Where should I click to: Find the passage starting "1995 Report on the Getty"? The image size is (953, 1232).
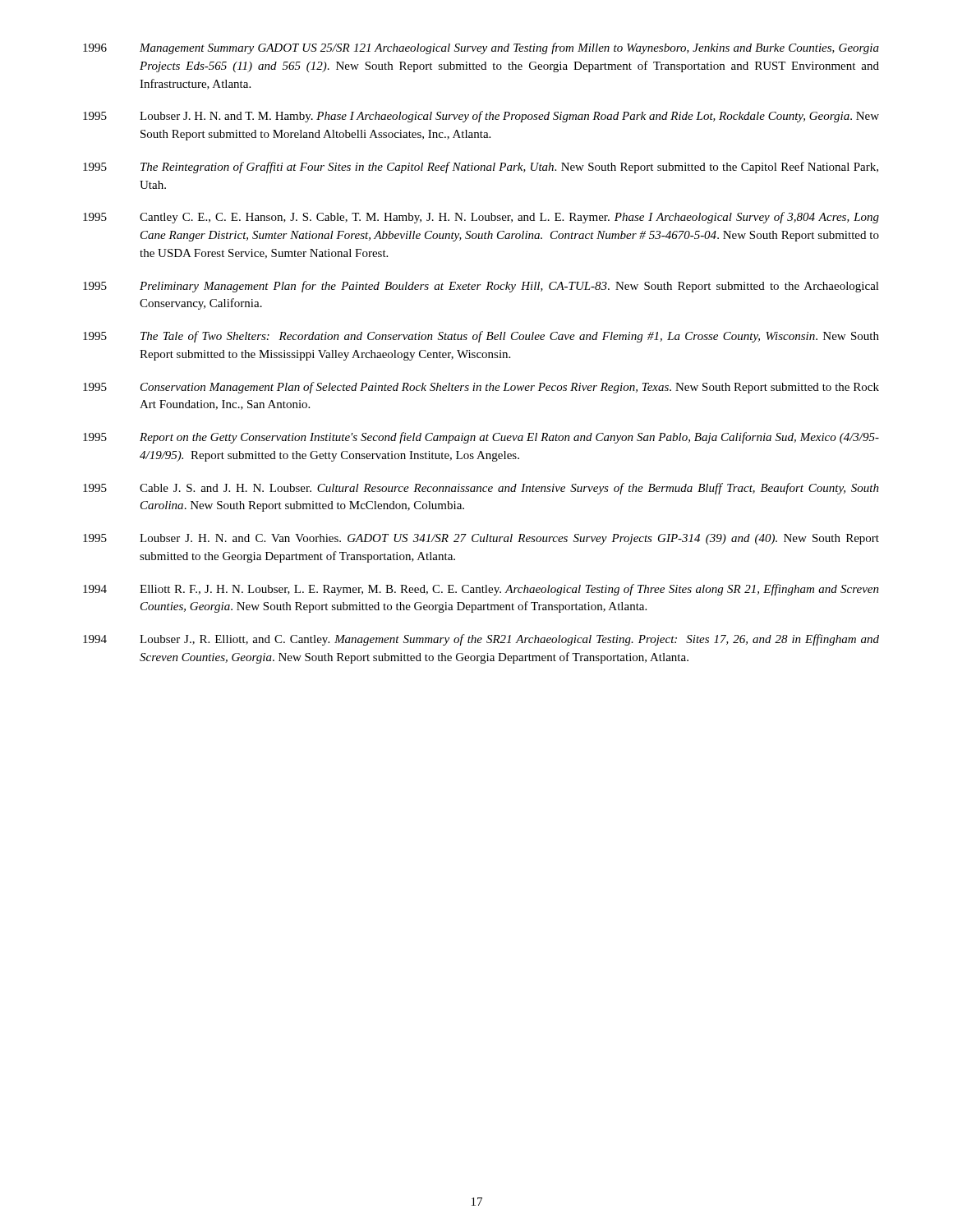coord(481,447)
